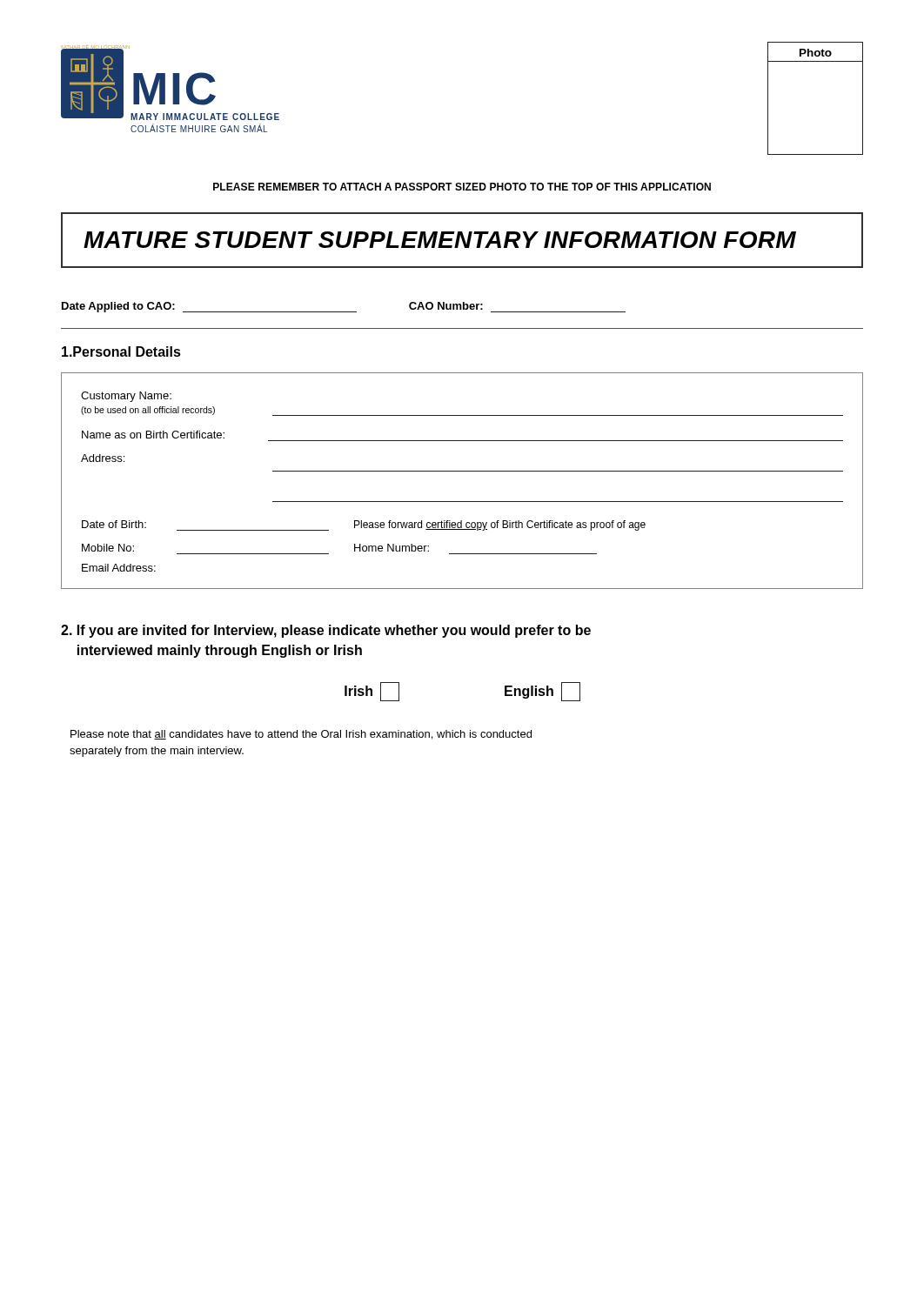Image resolution: width=924 pixels, height=1305 pixels.
Task: Locate the table with the text "Customary Name: (to be"
Action: pyautogui.click(x=462, y=481)
